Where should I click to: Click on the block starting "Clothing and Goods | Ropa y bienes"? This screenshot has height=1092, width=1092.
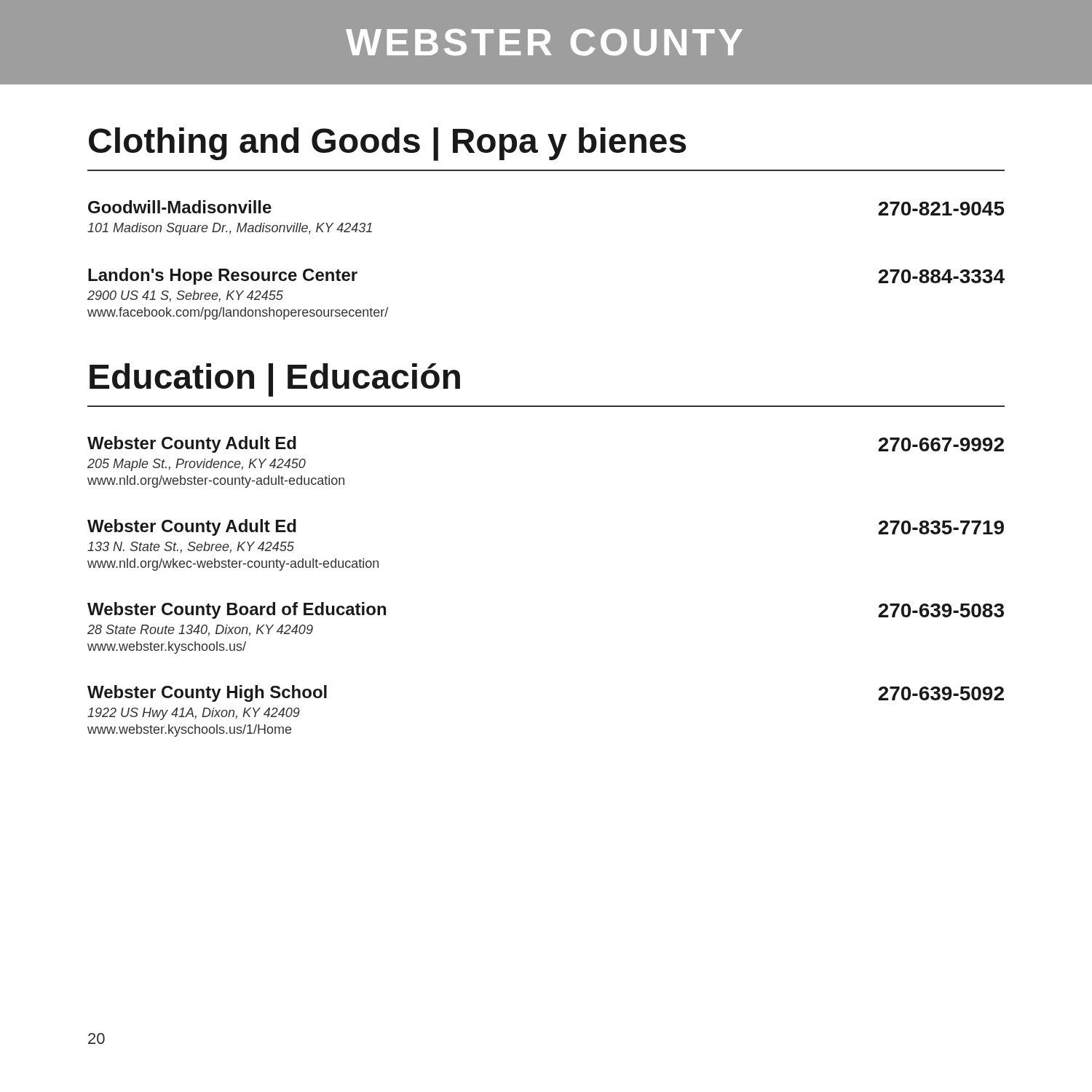[546, 141]
